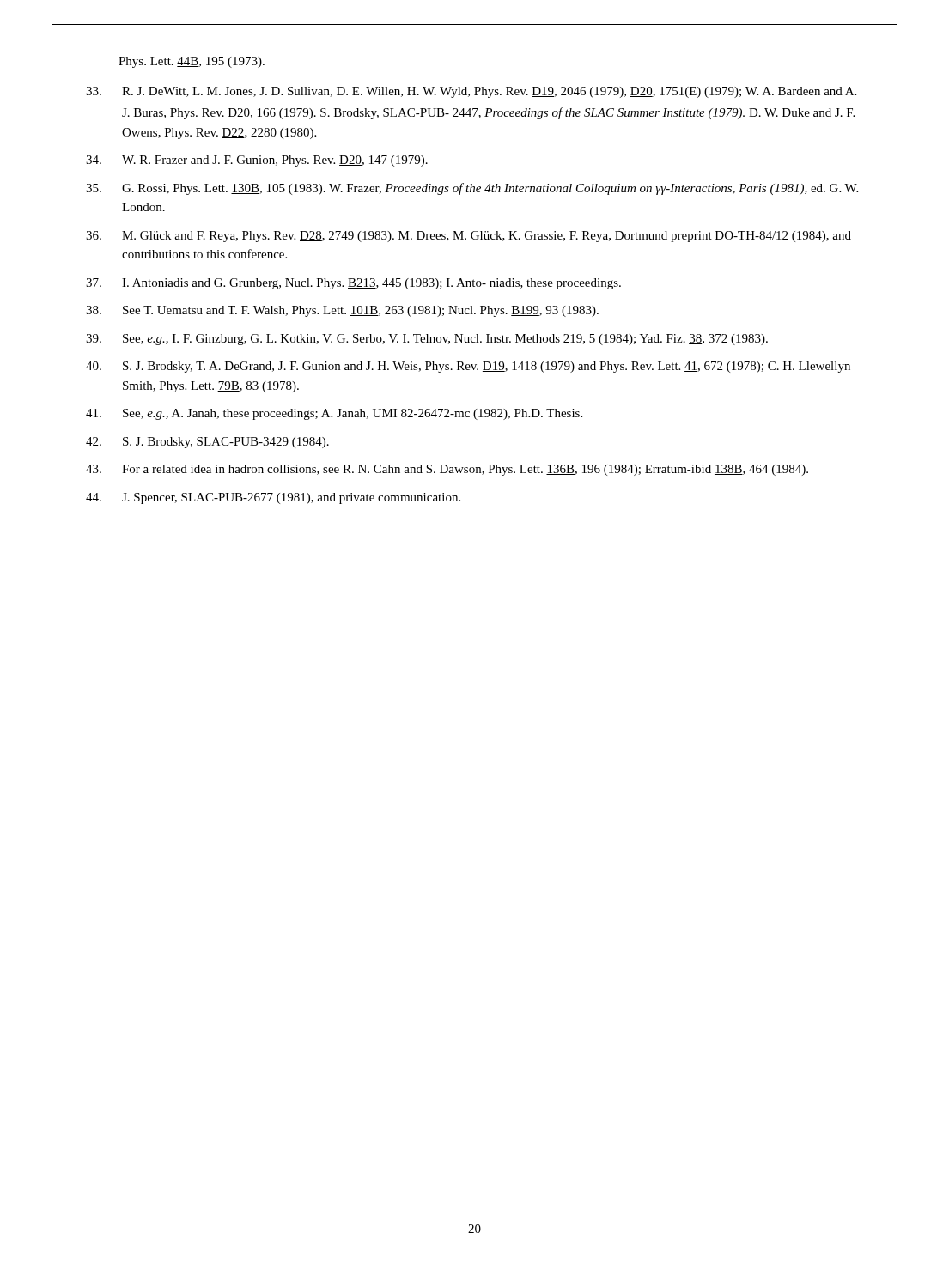Find the list item that reads "40. S. J."
The width and height of the screenshot is (949, 1288).
(474, 376)
